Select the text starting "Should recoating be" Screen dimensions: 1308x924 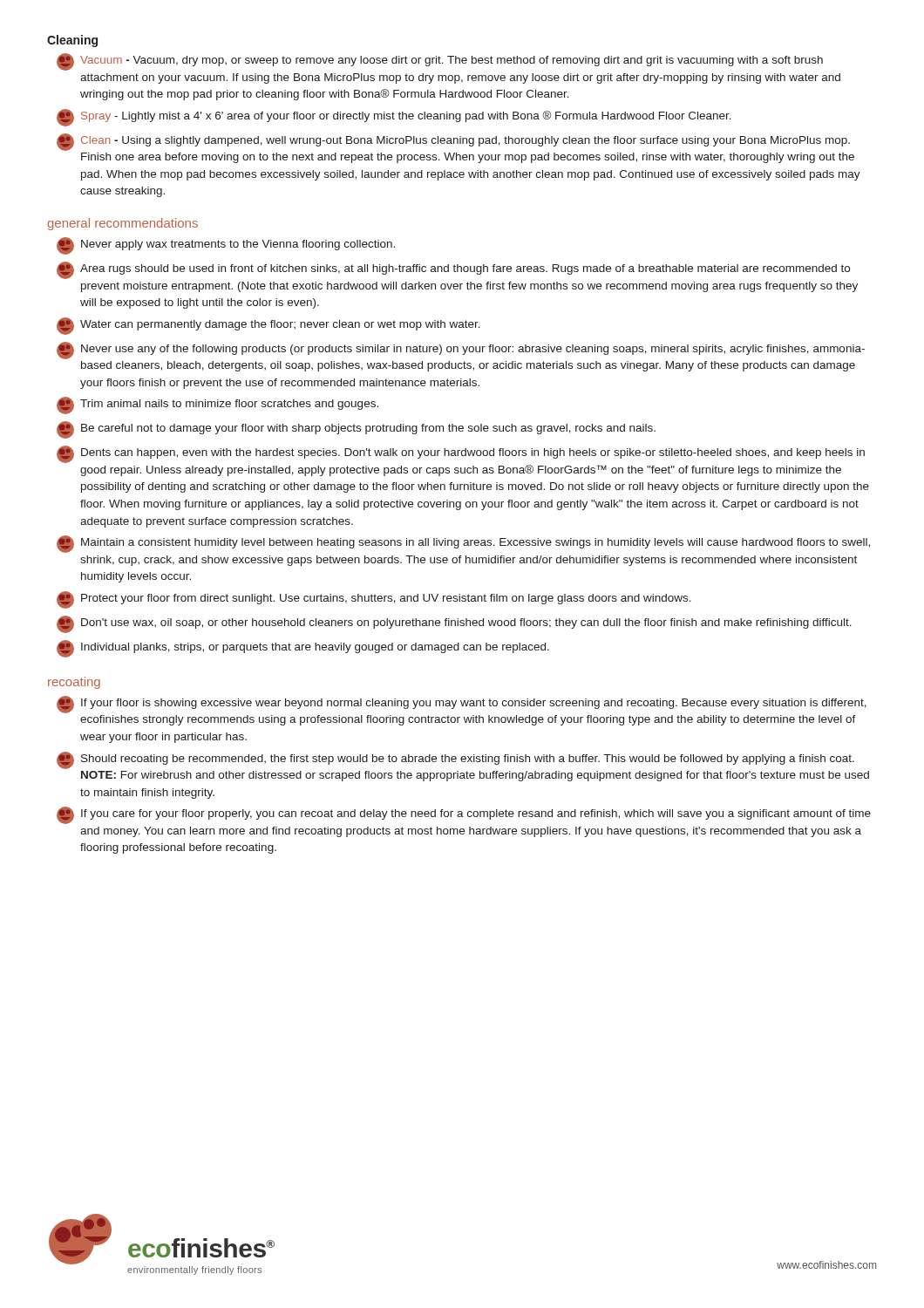[466, 775]
